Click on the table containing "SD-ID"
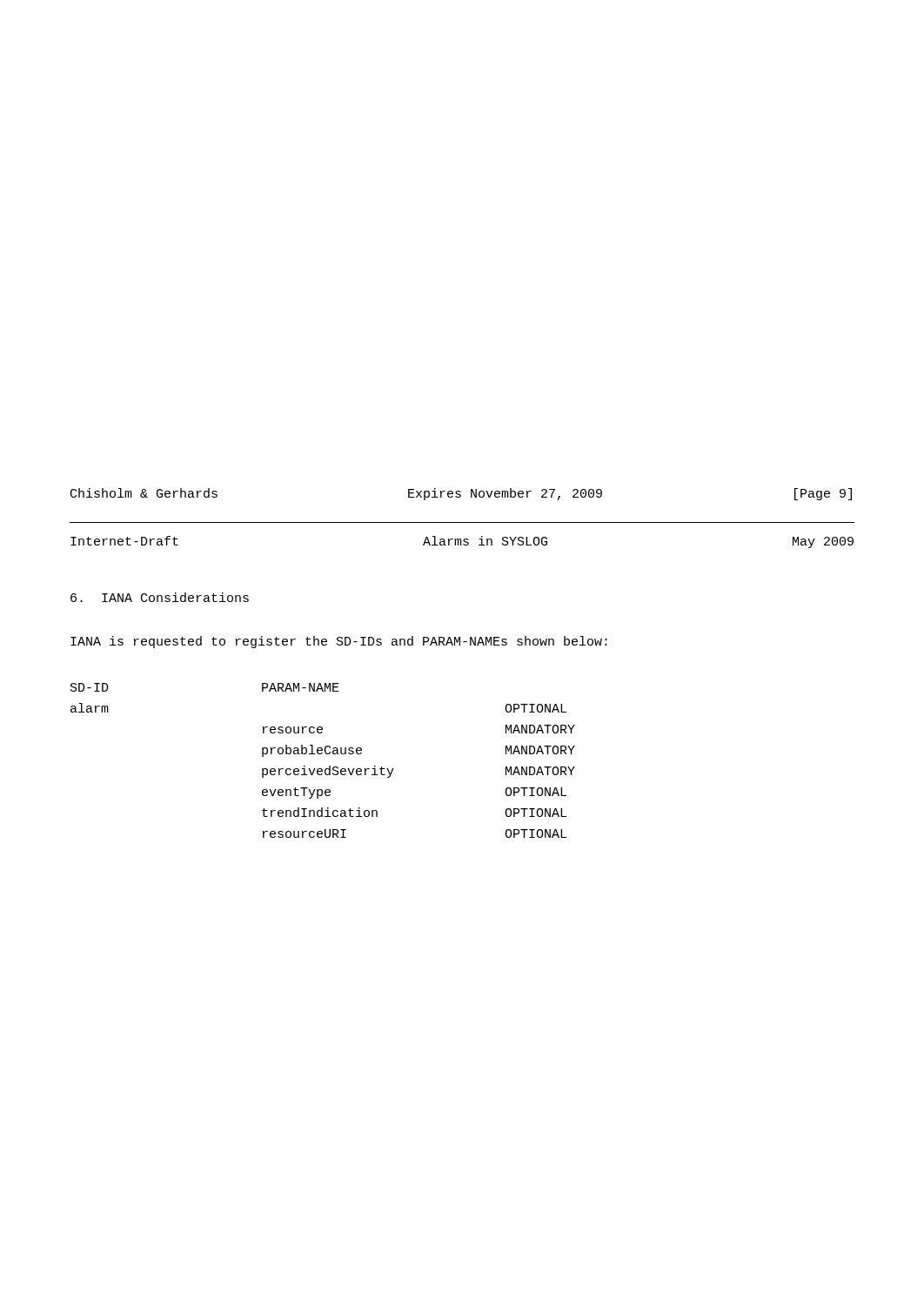This screenshot has height=1305, width=924. [x=374, y=762]
